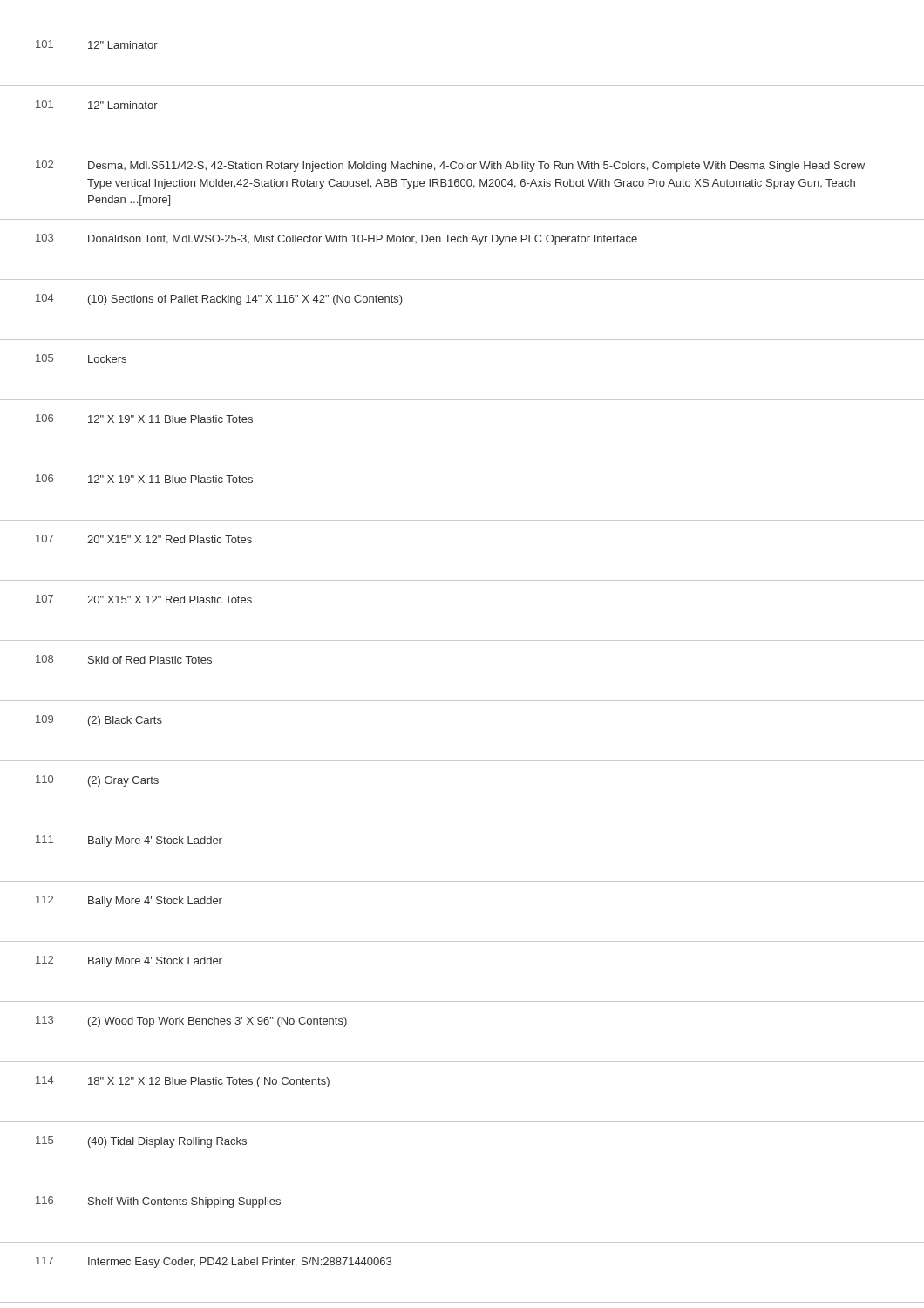This screenshot has width=924, height=1308.
Task: Find the list item containing "110 (2) Gray Carts"
Action: click(x=97, y=781)
